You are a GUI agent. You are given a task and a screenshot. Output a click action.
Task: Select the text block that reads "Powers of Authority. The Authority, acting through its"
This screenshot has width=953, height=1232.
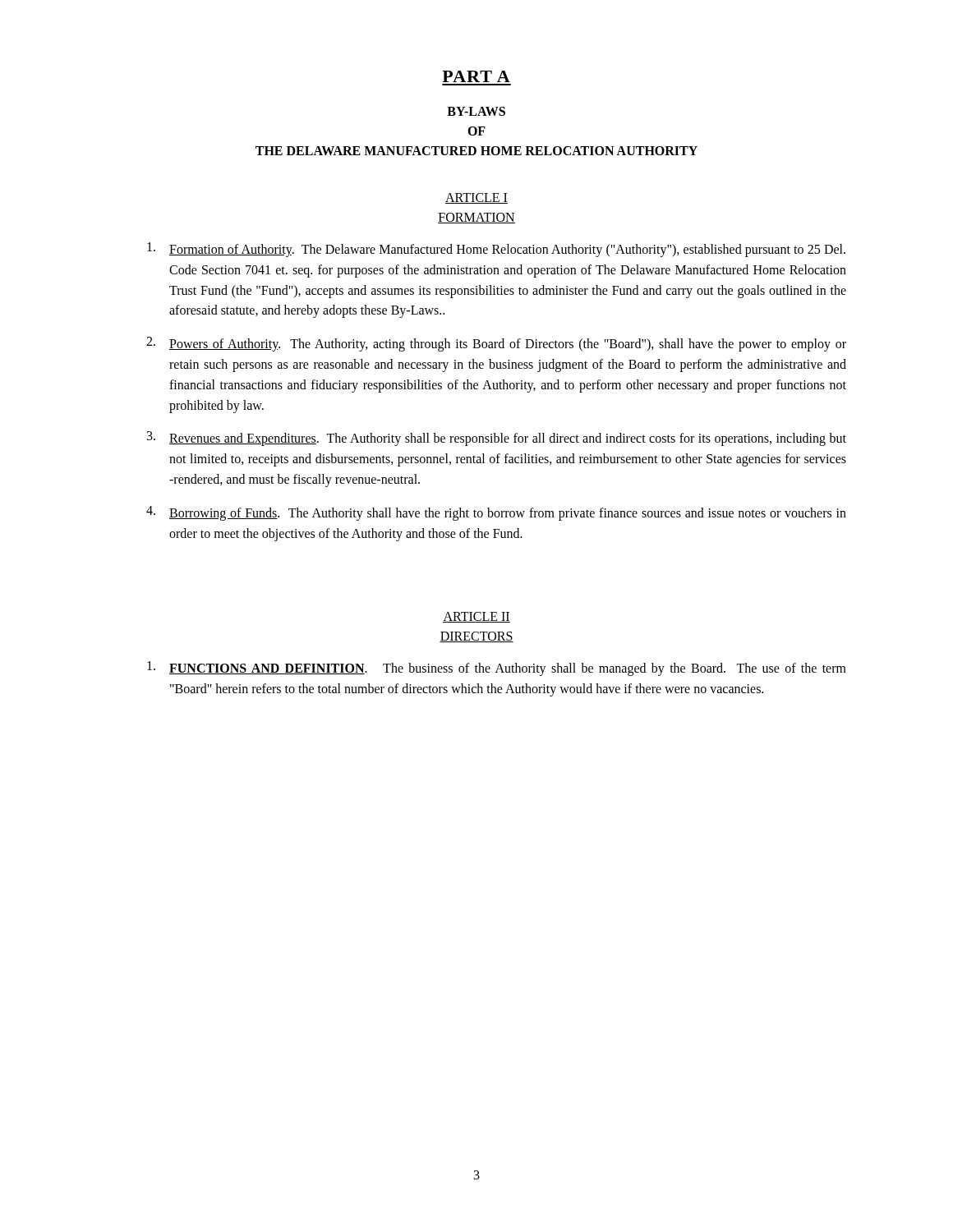[x=476, y=375]
